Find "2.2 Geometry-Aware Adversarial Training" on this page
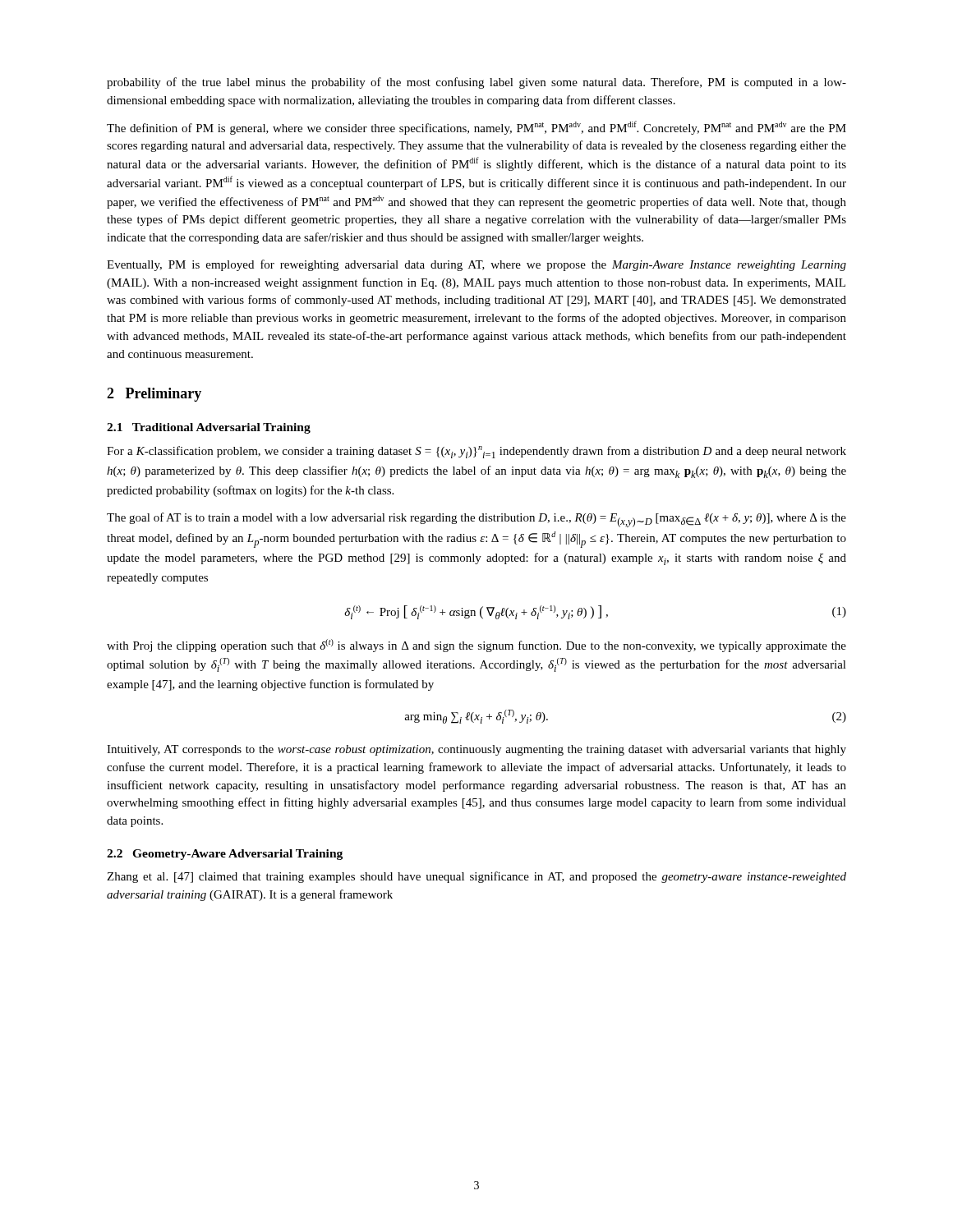The width and height of the screenshot is (953, 1232). pyautogui.click(x=225, y=853)
